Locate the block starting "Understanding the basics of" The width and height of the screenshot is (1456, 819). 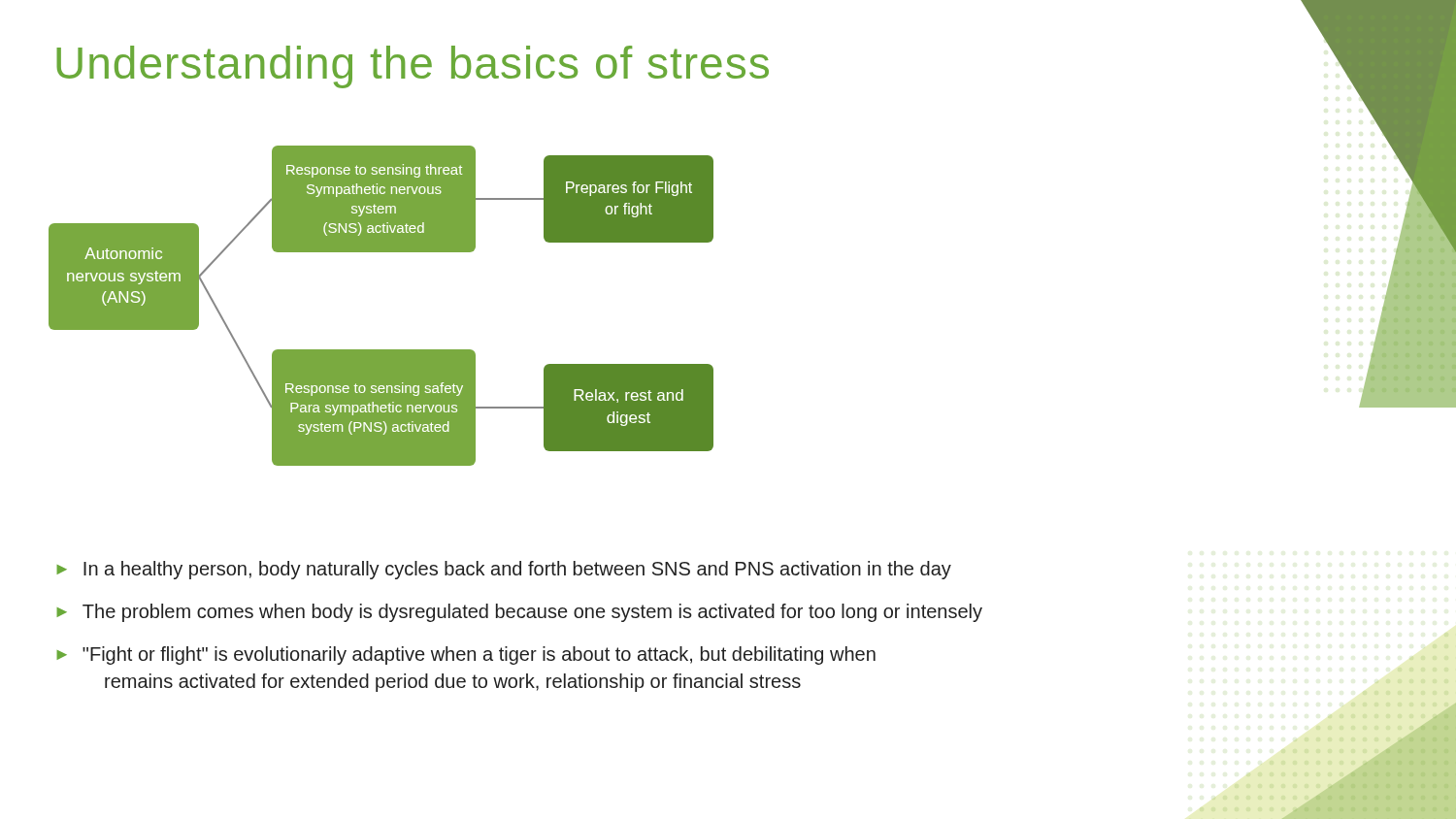pyautogui.click(x=412, y=63)
